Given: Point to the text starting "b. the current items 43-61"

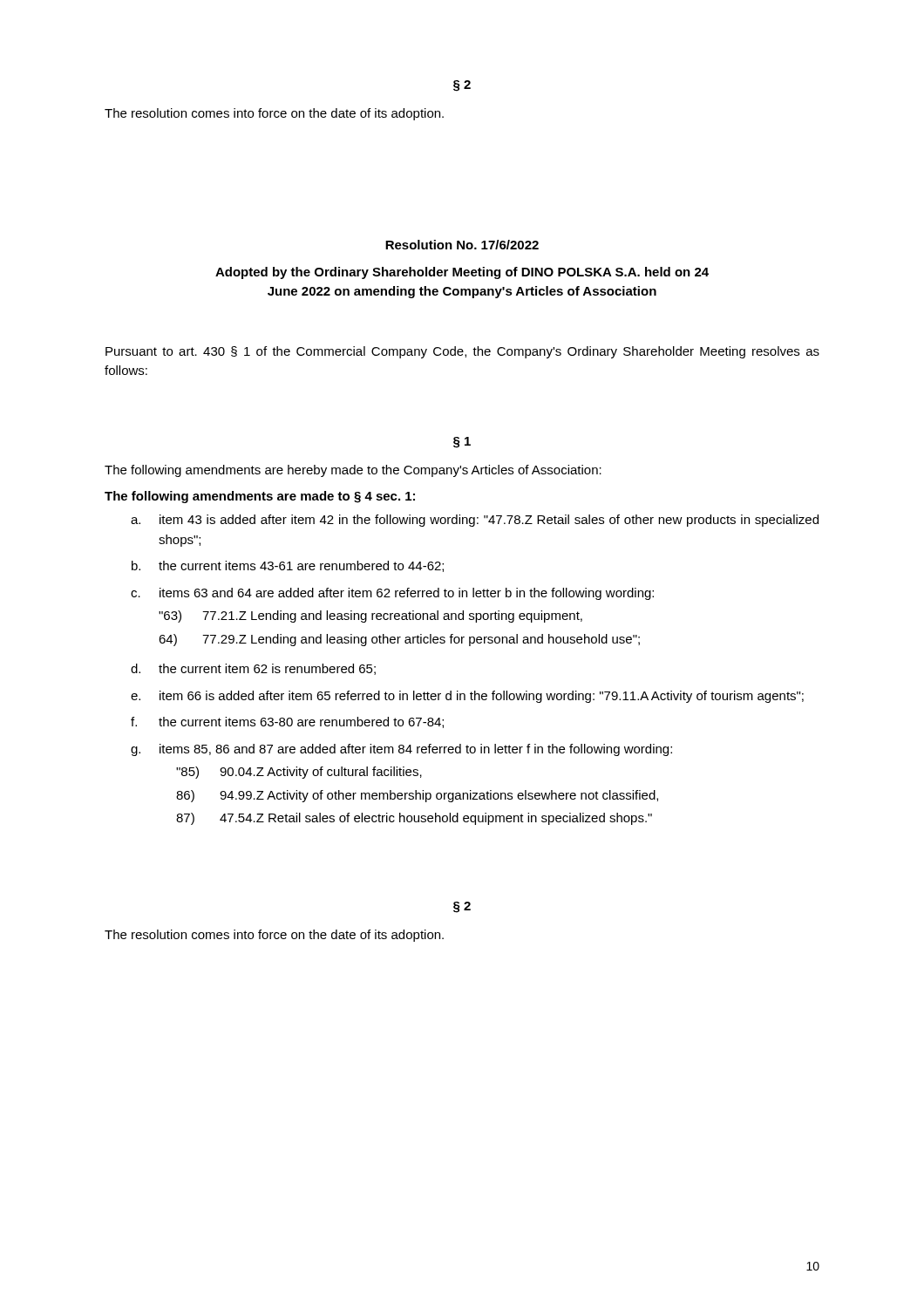Looking at the screenshot, I should (288, 566).
